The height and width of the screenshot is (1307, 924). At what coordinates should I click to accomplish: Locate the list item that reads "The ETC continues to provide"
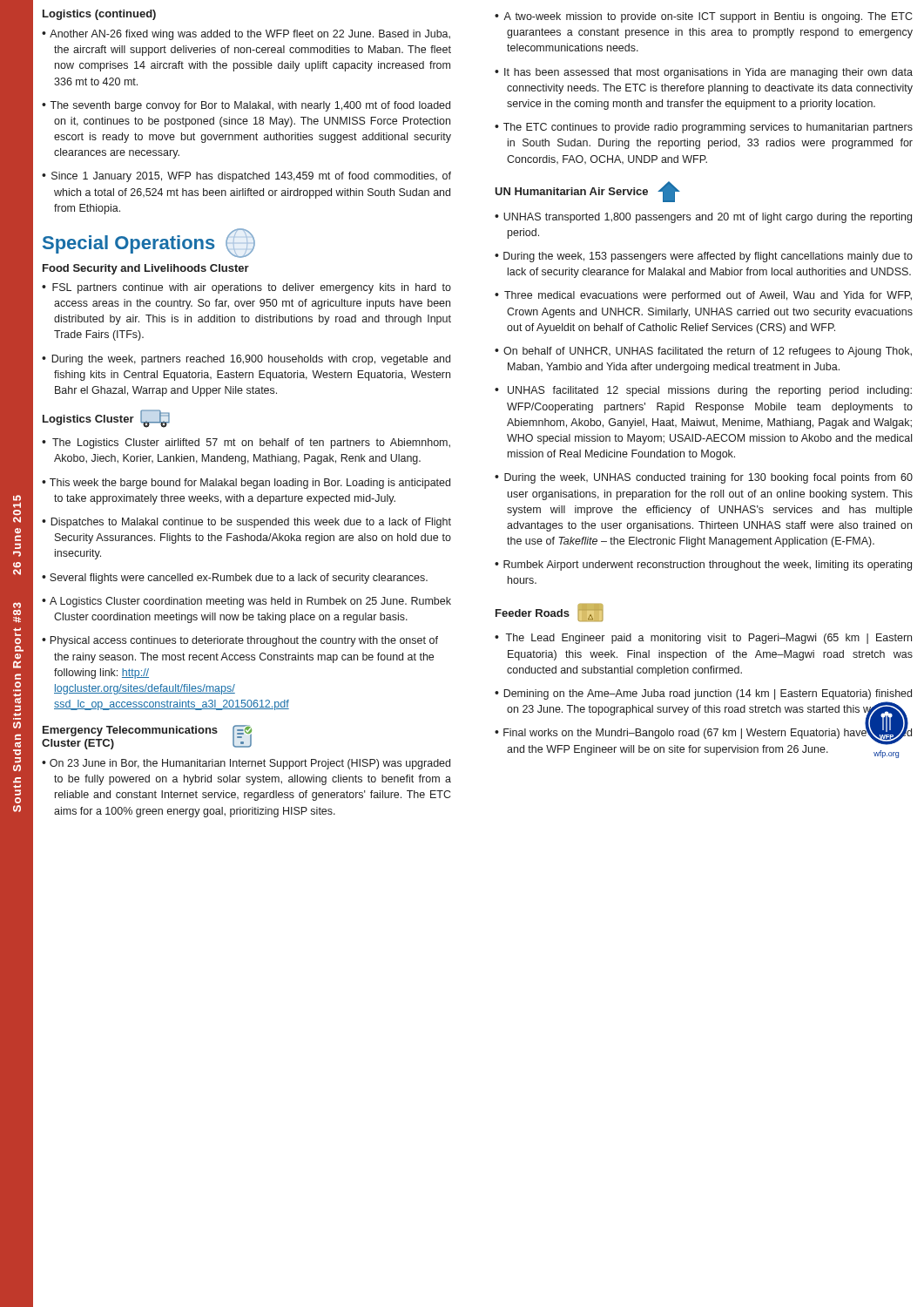(x=708, y=143)
